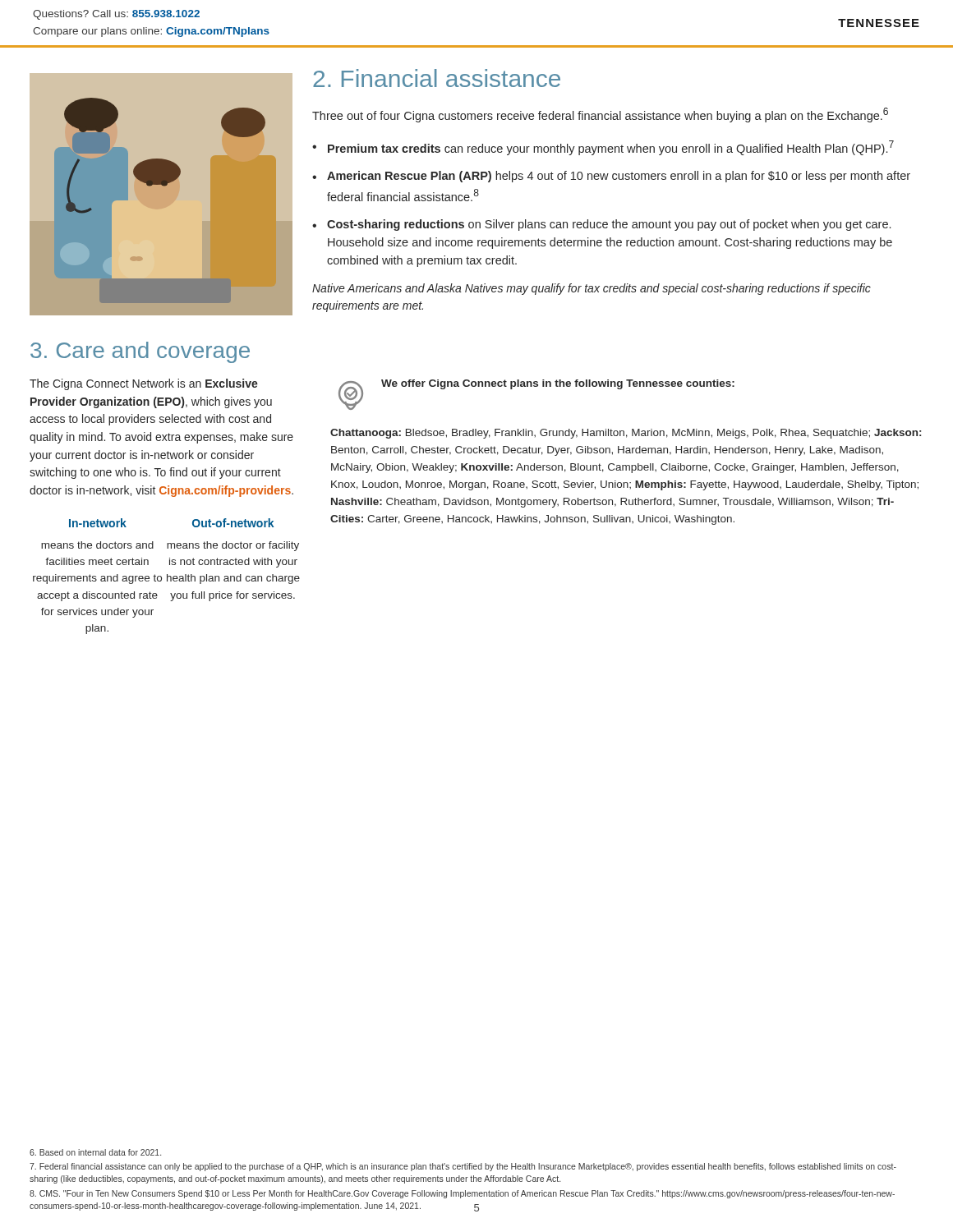
Task: Locate the text starting "CMS. "Four in Ten New Consumers Spend $10"
Action: coord(462,1199)
